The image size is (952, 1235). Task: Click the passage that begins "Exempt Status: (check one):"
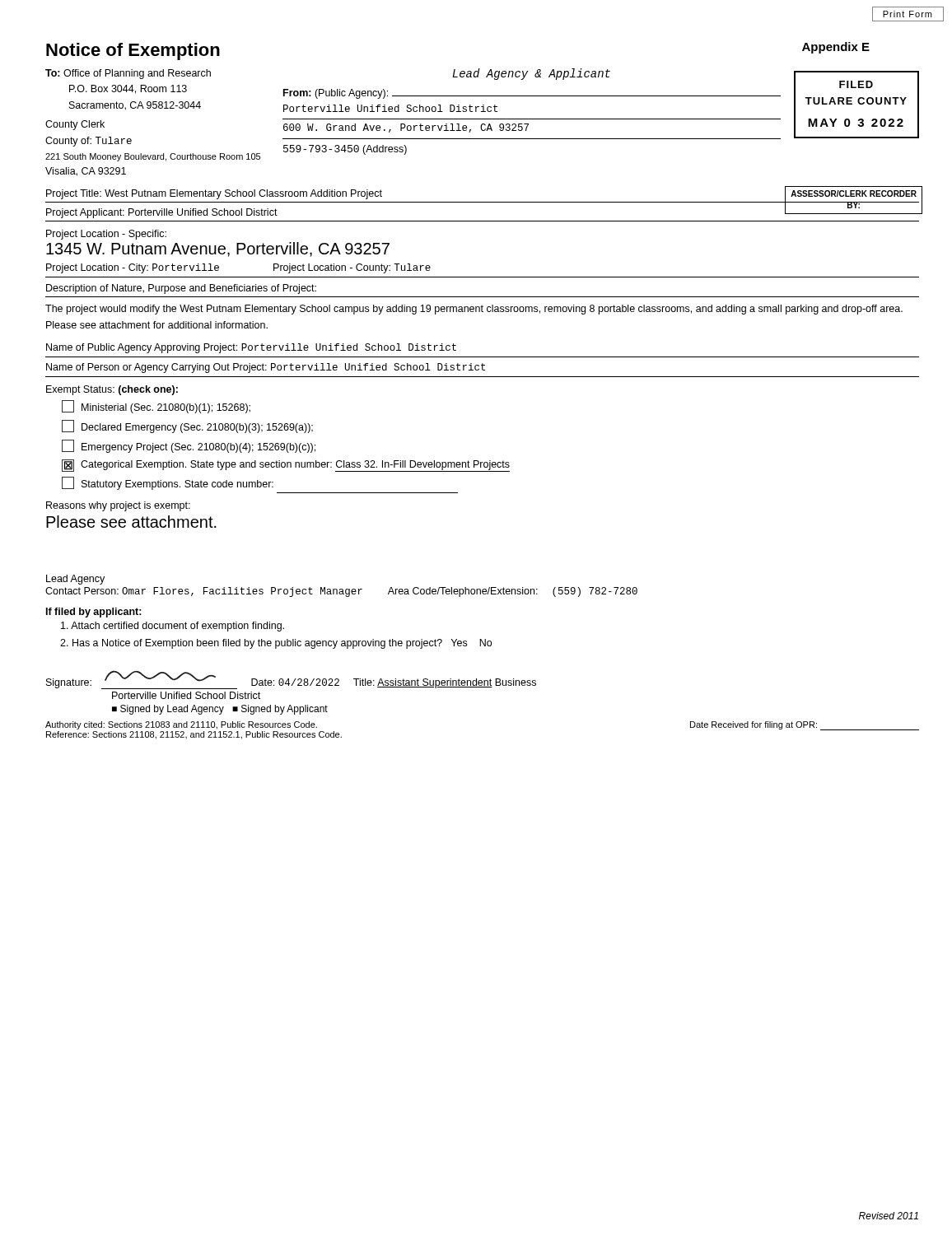pos(112,390)
